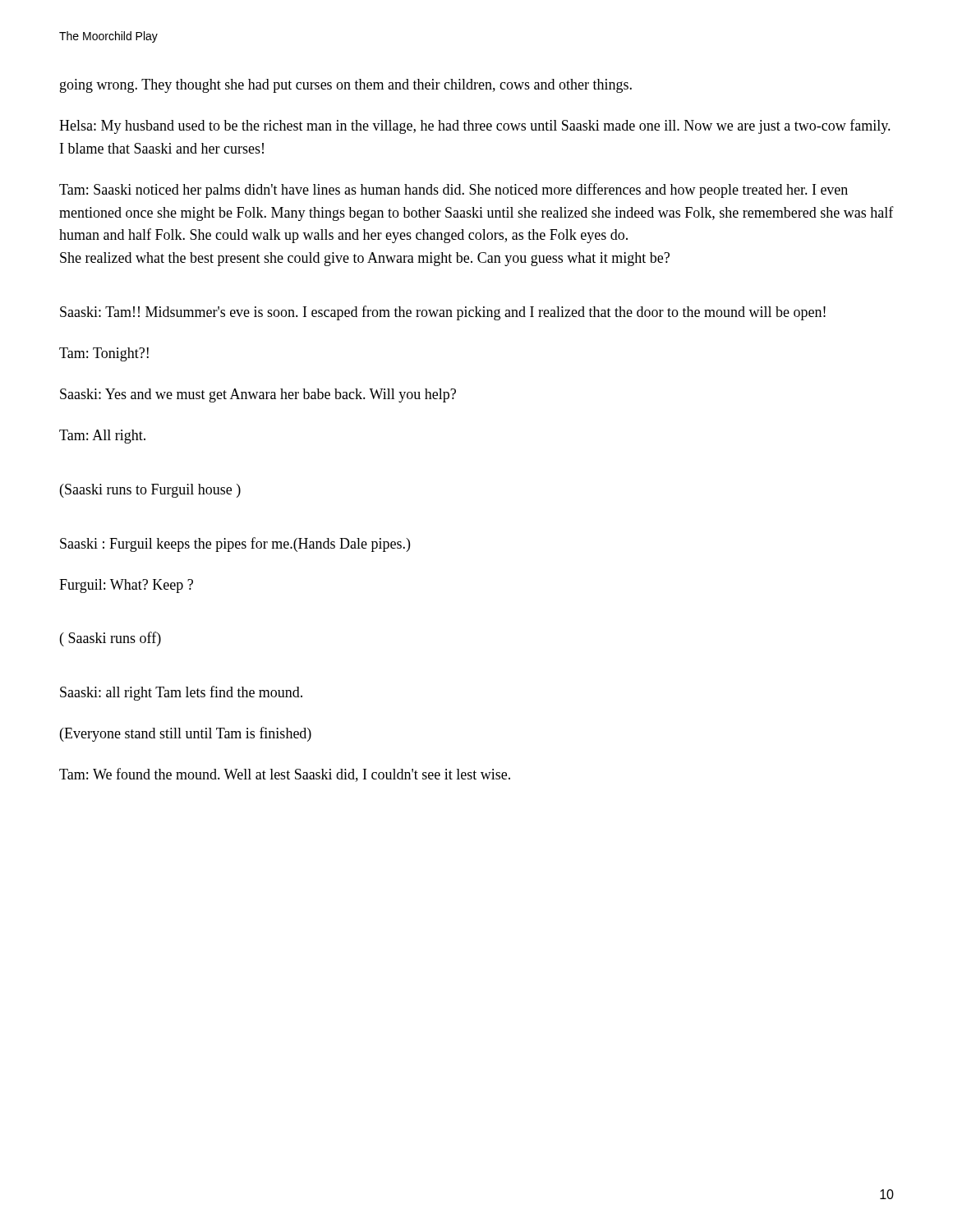
Task: Locate the passage starting "Tam: We found the mound."
Action: (285, 775)
